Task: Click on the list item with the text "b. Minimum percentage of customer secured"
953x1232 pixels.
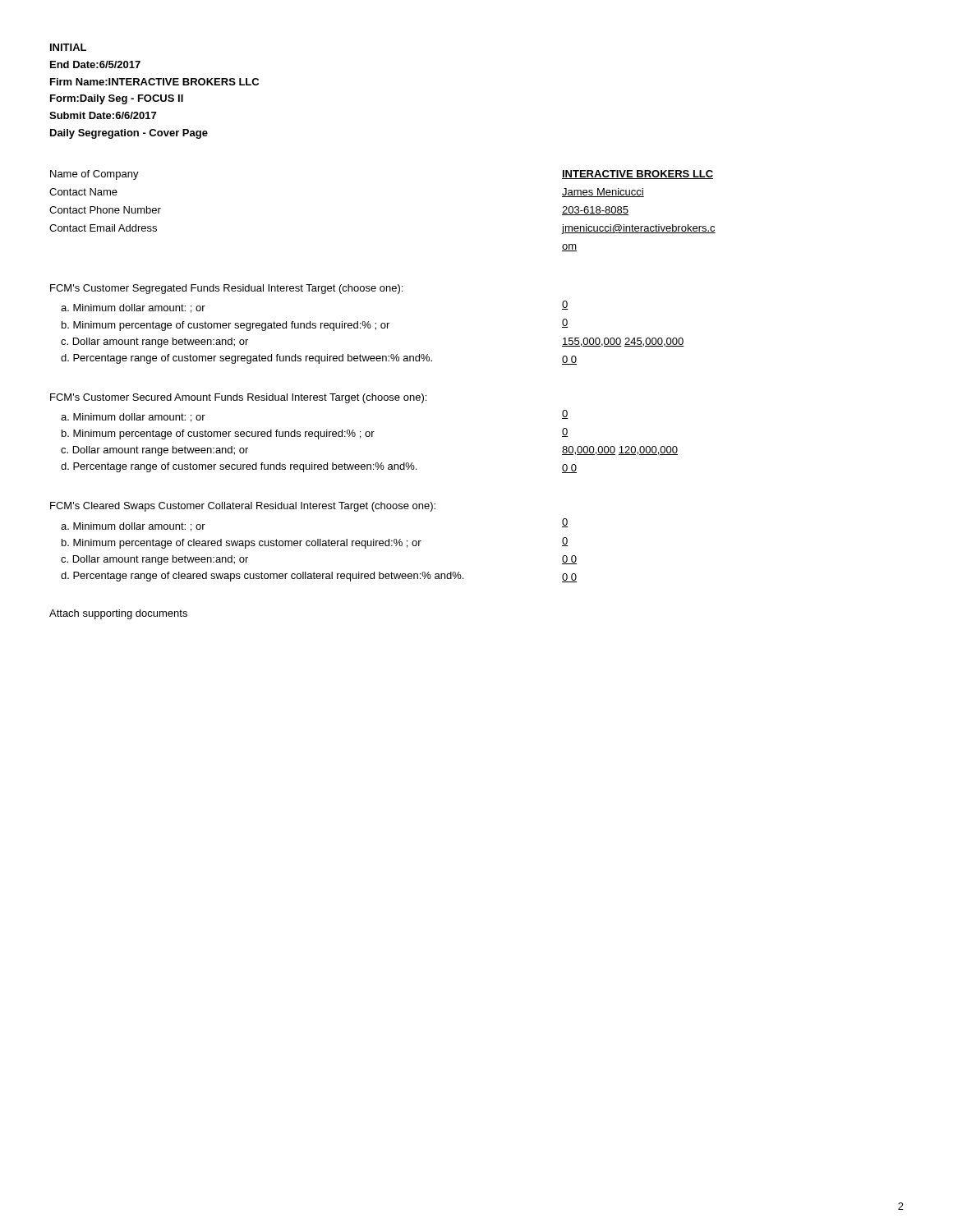Action: (x=218, y=433)
